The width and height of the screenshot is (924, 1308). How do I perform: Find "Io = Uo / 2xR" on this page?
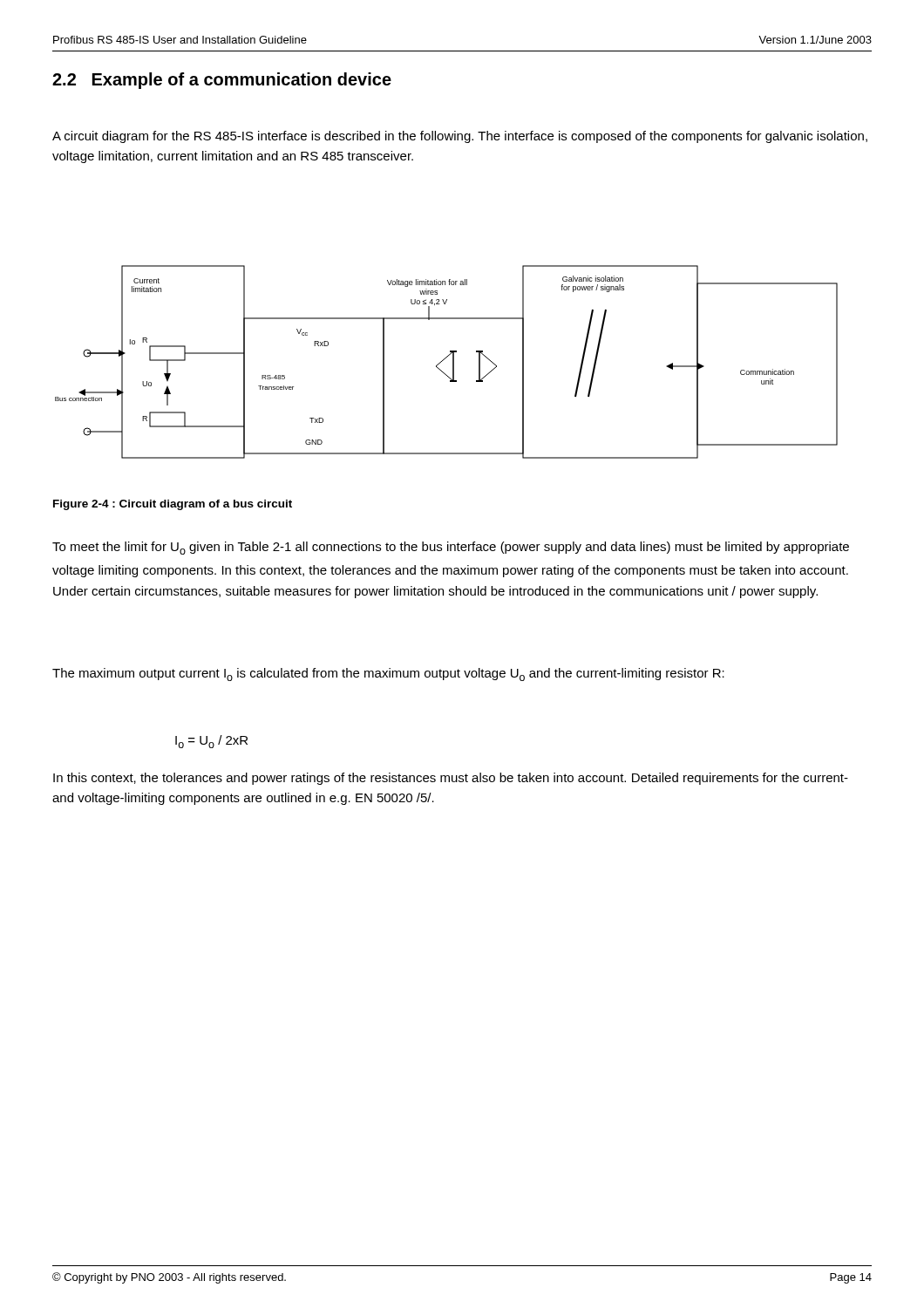pos(212,742)
